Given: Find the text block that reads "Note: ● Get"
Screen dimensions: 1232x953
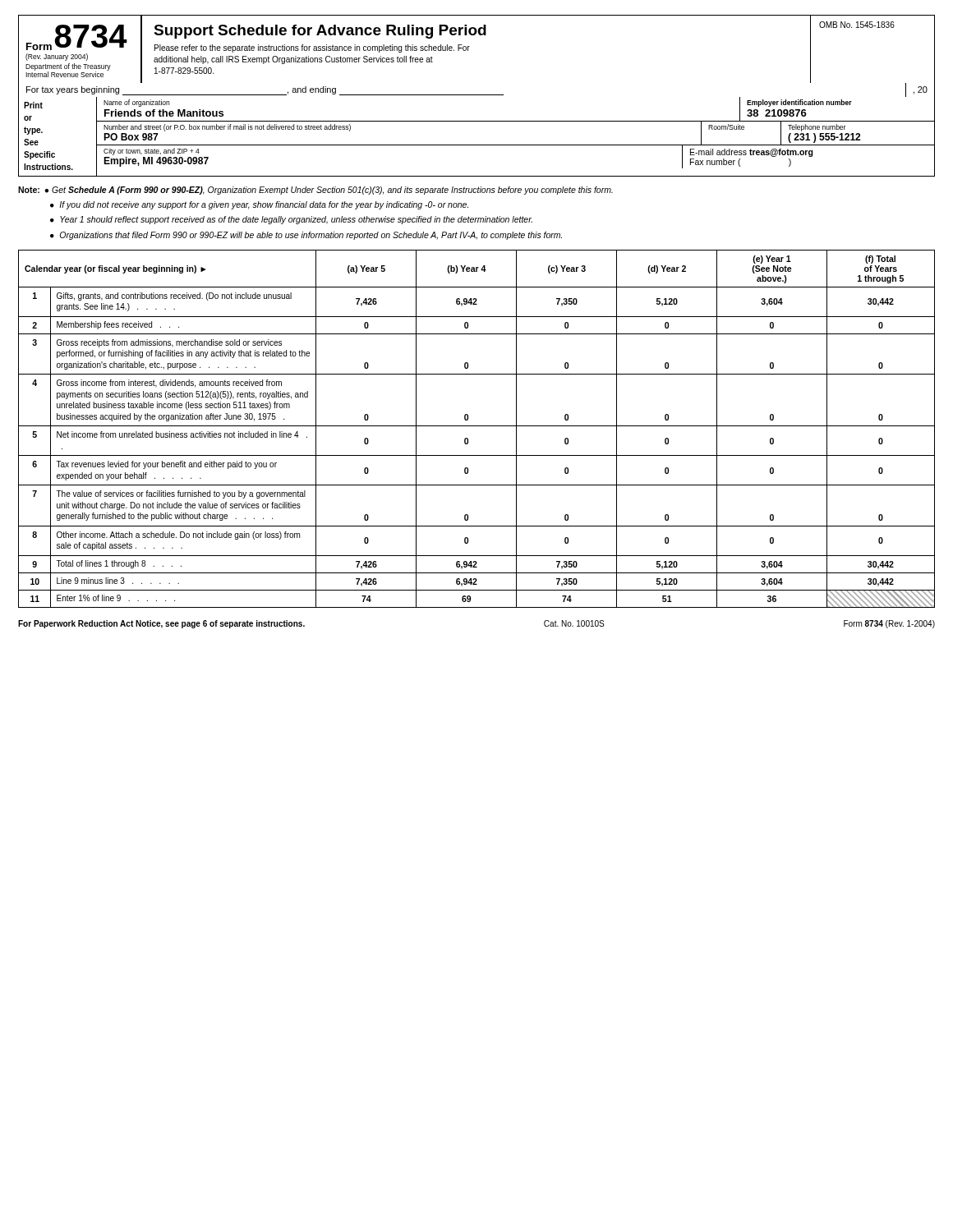Looking at the screenshot, I should point(476,213).
